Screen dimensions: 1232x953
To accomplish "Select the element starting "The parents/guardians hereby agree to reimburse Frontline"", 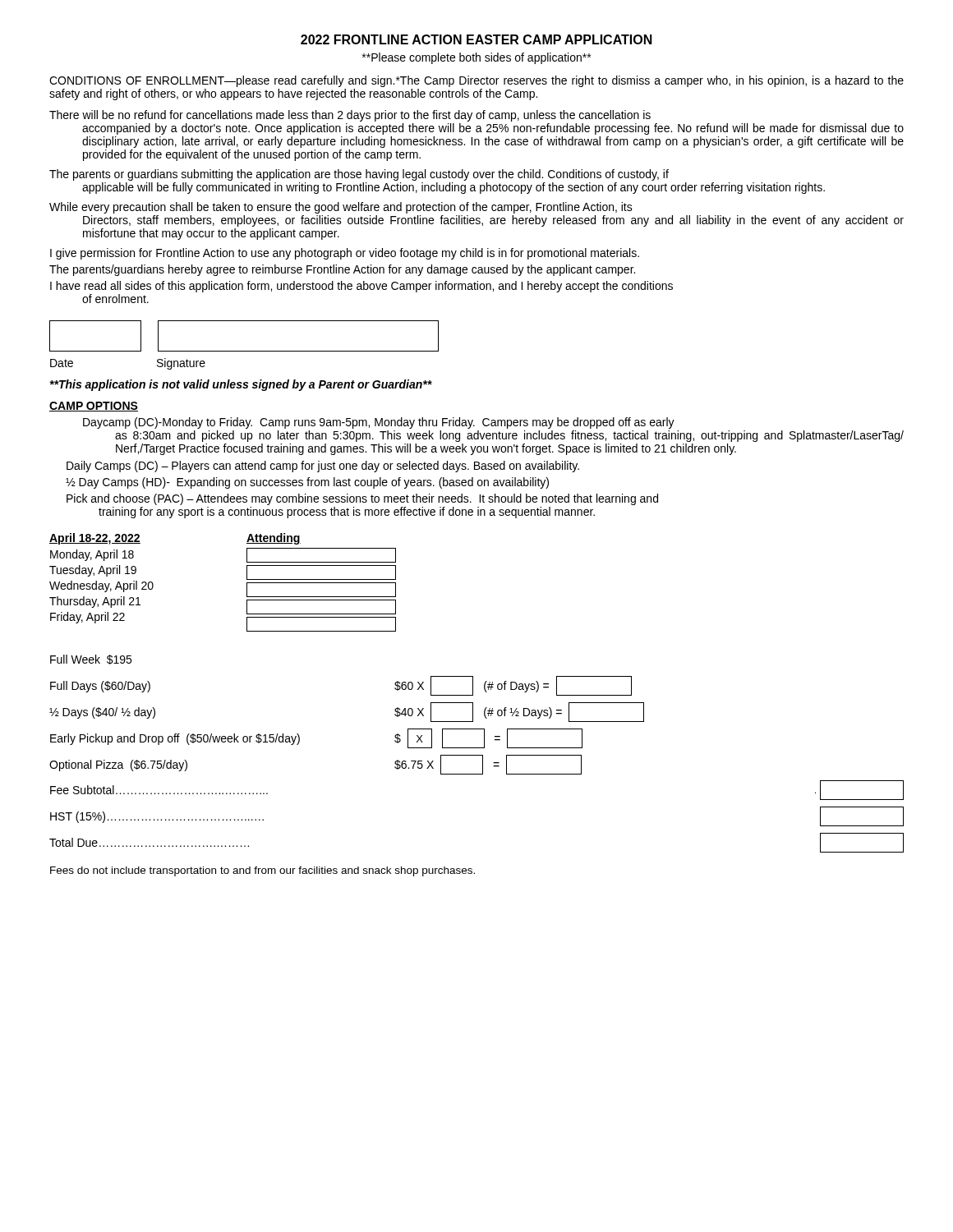I will [x=343, y=269].
